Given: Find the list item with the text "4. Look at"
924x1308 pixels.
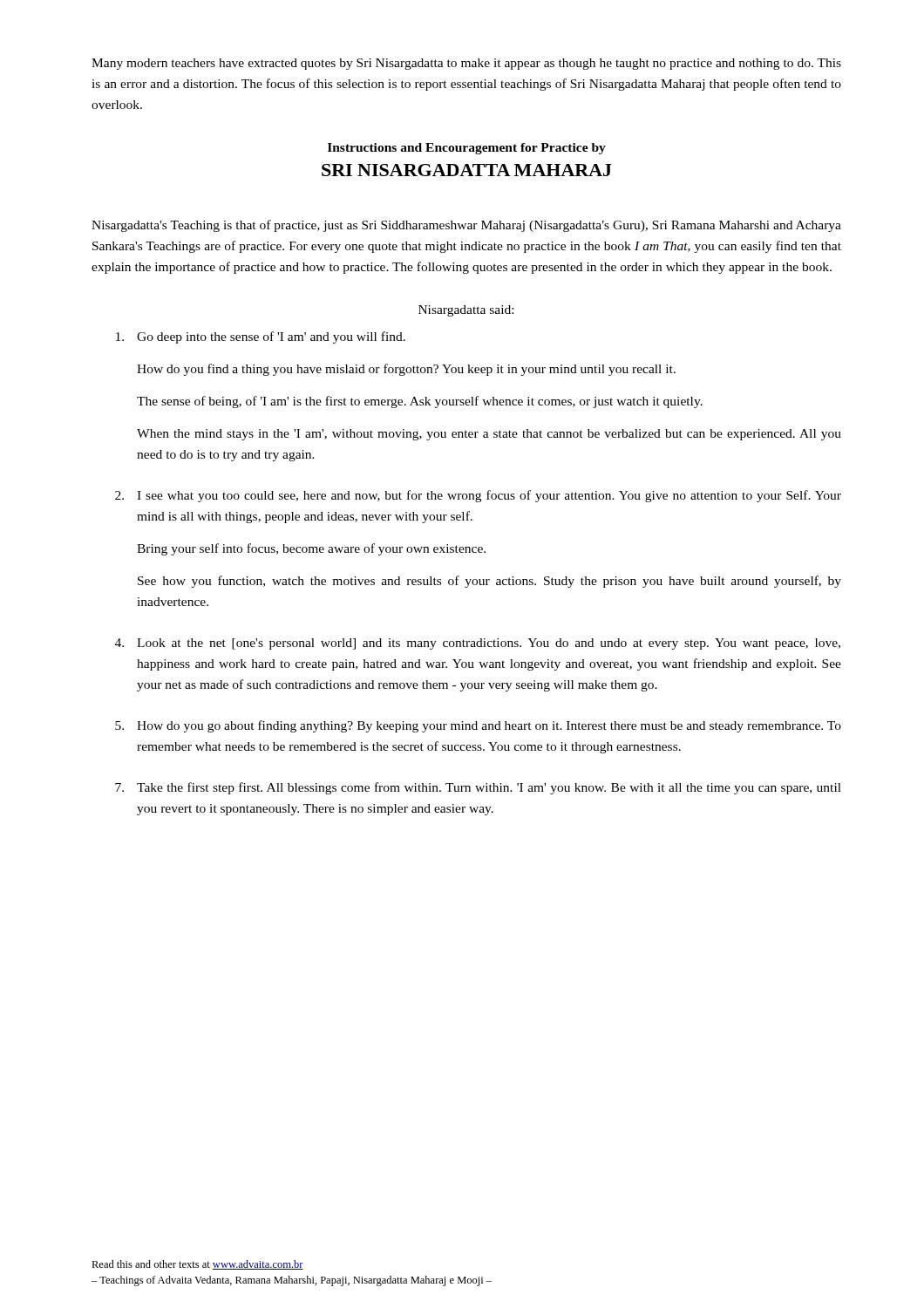Looking at the screenshot, I should pos(466,669).
